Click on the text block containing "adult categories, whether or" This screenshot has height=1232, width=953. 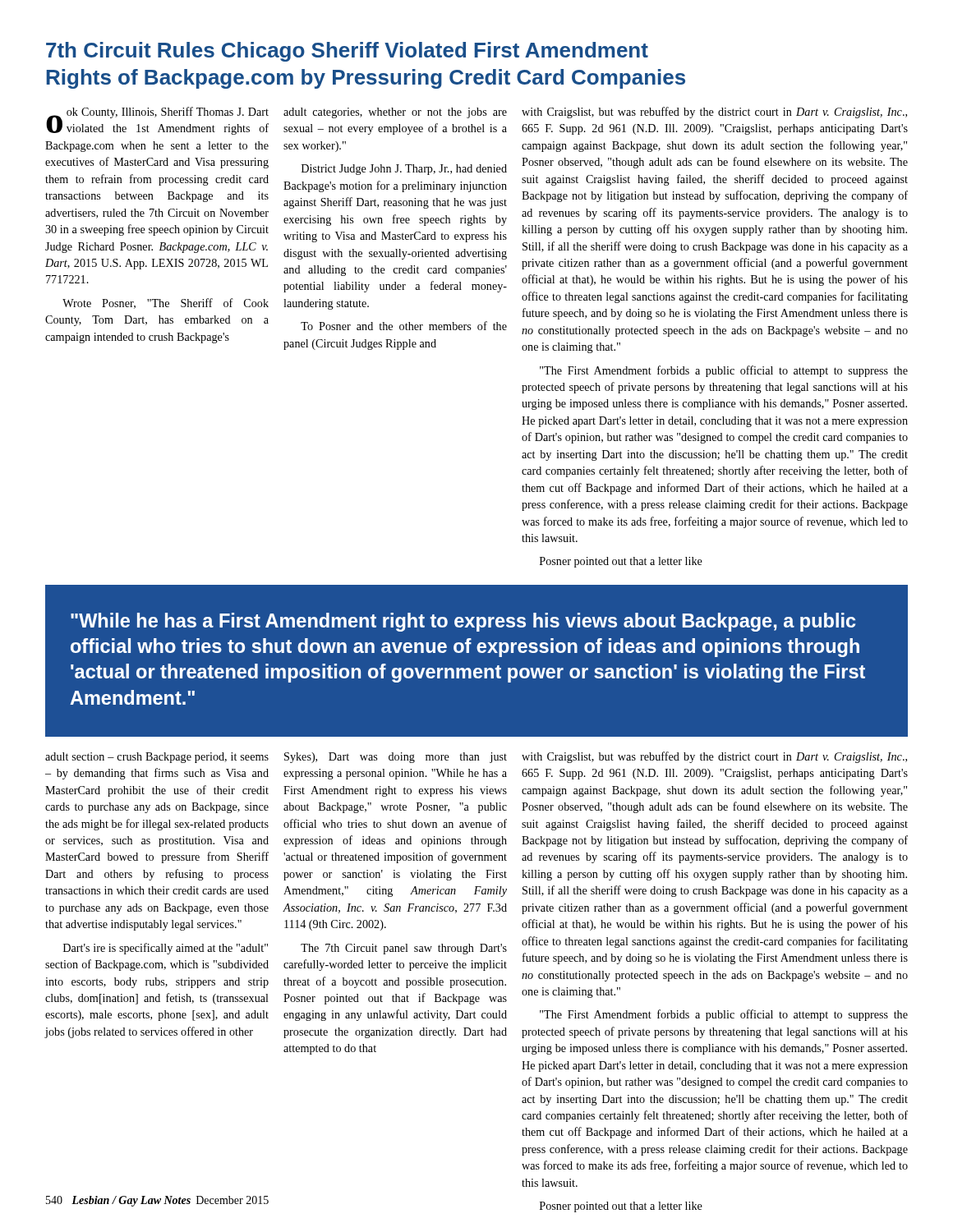(395, 228)
